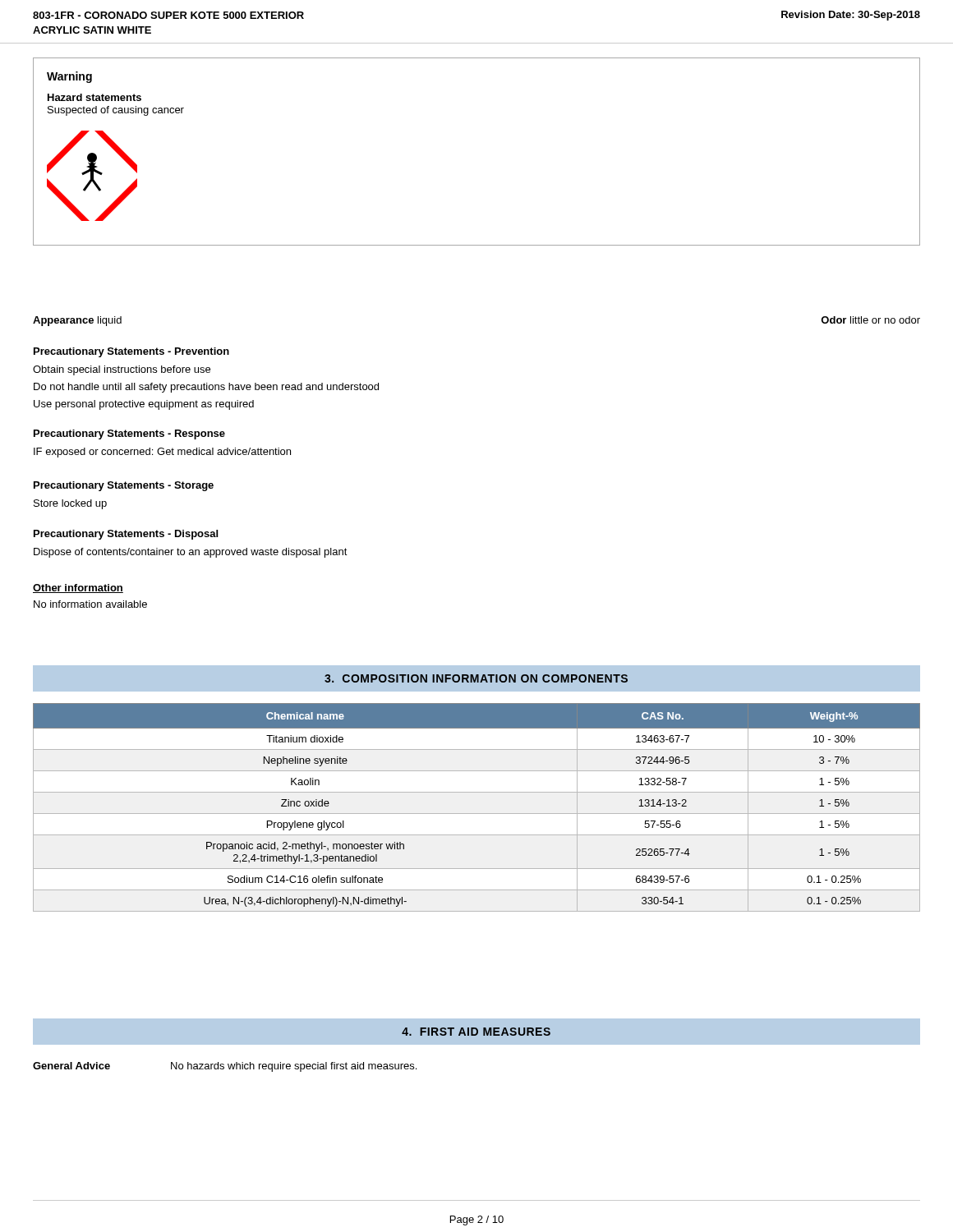Screen dimensions: 1232x953
Task: Navigate to the region starting "No information available"
Action: pos(90,604)
